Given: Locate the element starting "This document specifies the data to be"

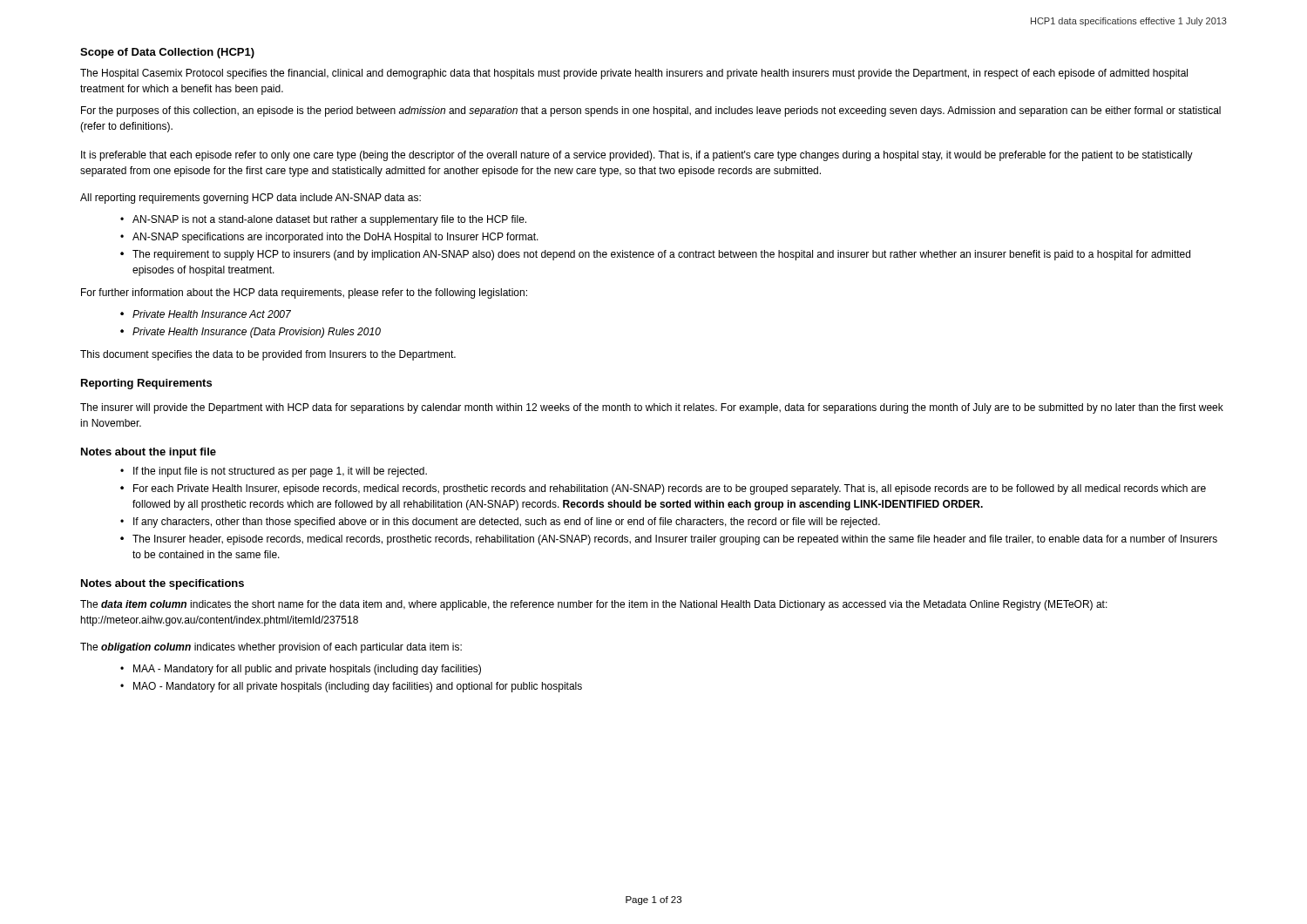Looking at the screenshot, I should pos(268,354).
